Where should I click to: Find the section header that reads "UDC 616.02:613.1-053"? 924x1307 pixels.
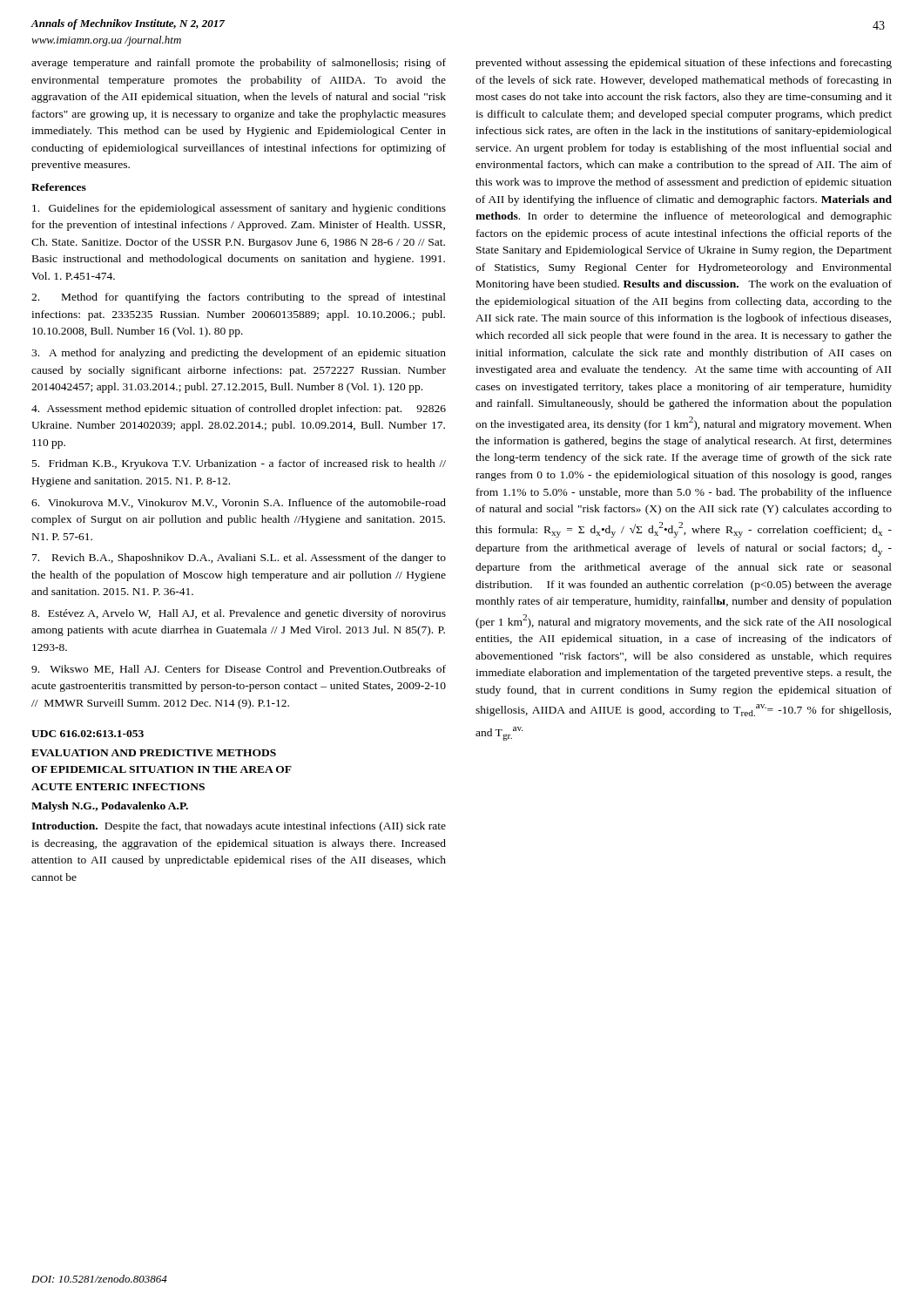[x=88, y=734]
